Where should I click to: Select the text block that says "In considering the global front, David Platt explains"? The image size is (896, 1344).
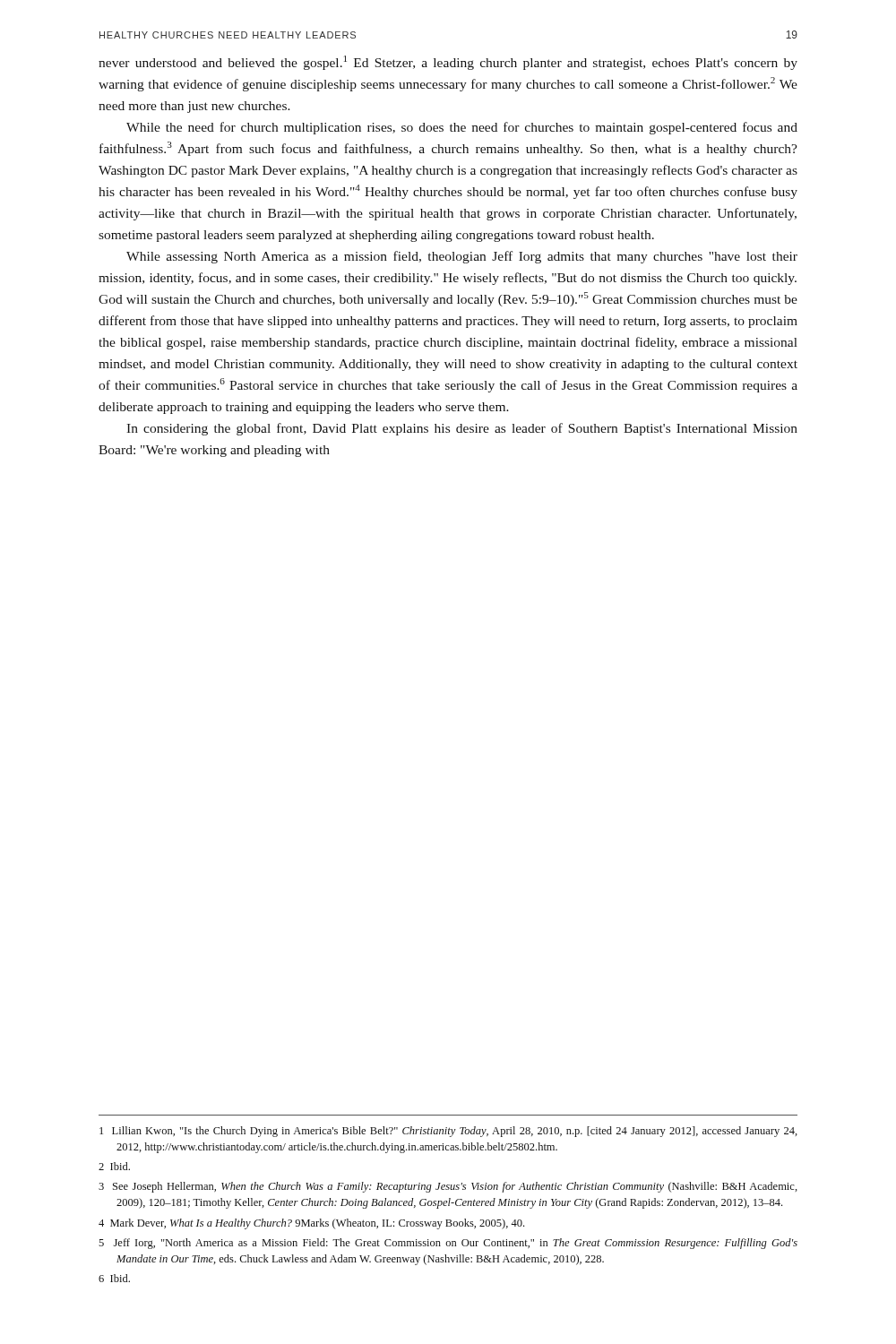[x=448, y=439]
